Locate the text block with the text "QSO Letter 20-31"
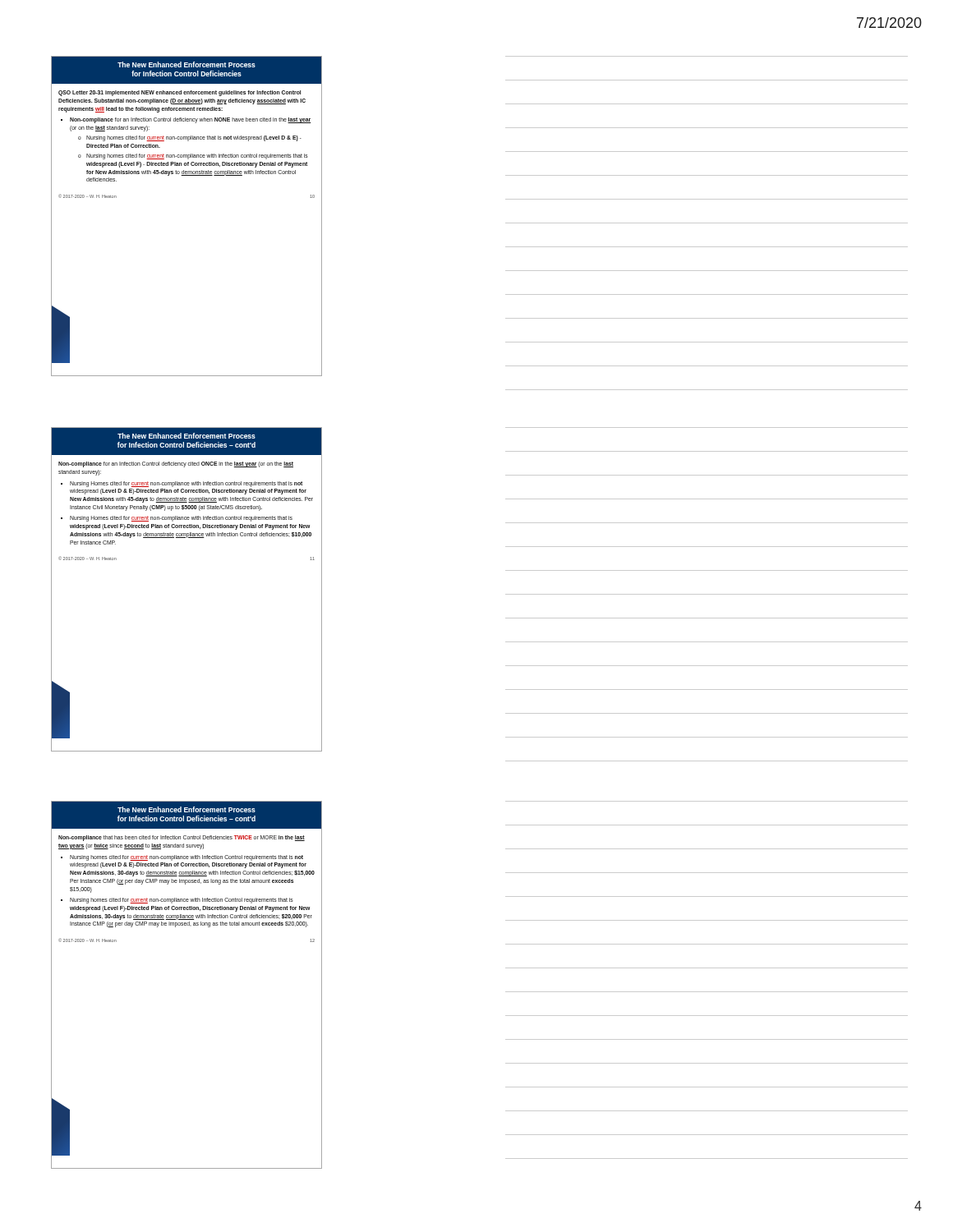 182,100
